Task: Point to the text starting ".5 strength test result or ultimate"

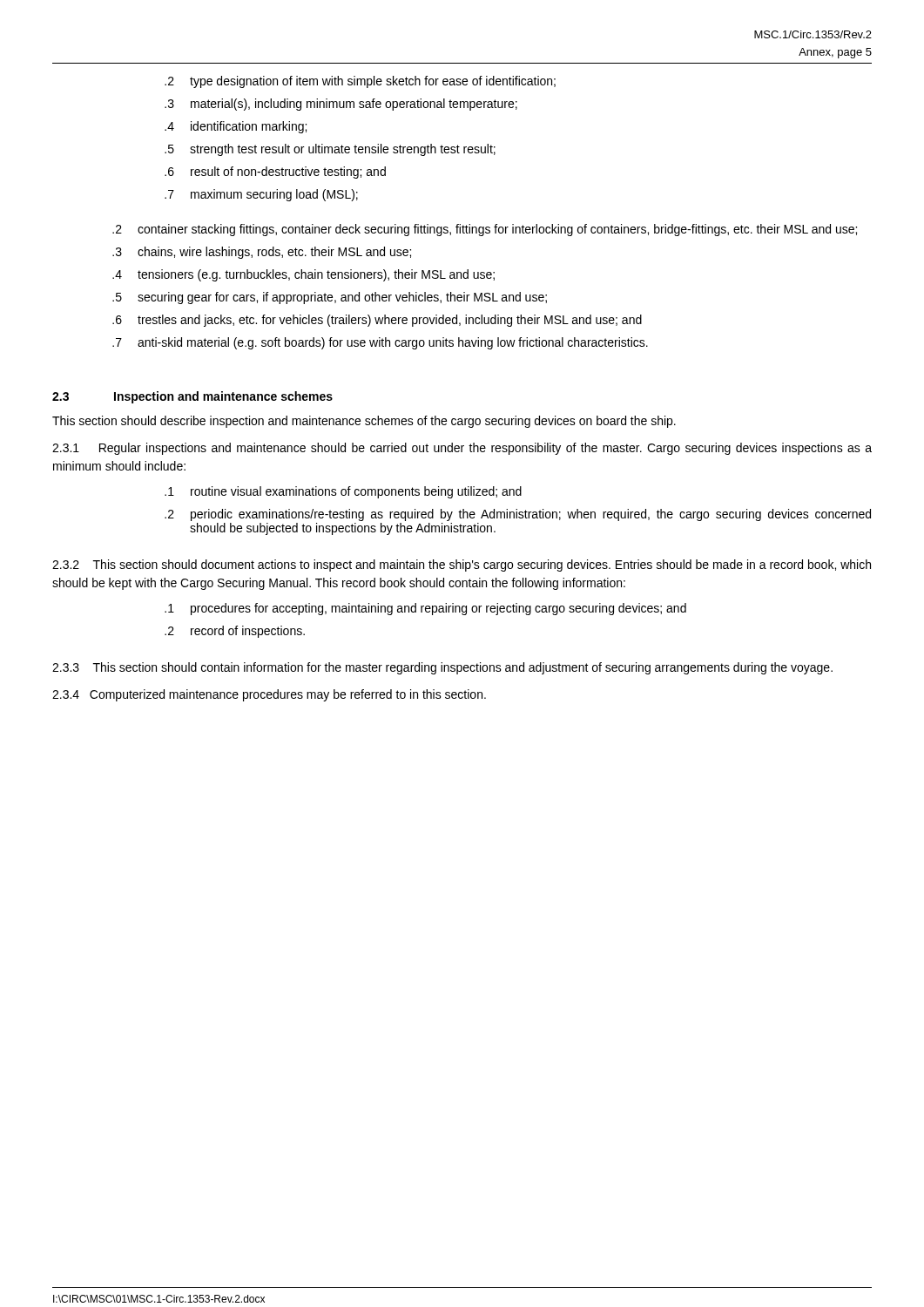Action: (497, 149)
